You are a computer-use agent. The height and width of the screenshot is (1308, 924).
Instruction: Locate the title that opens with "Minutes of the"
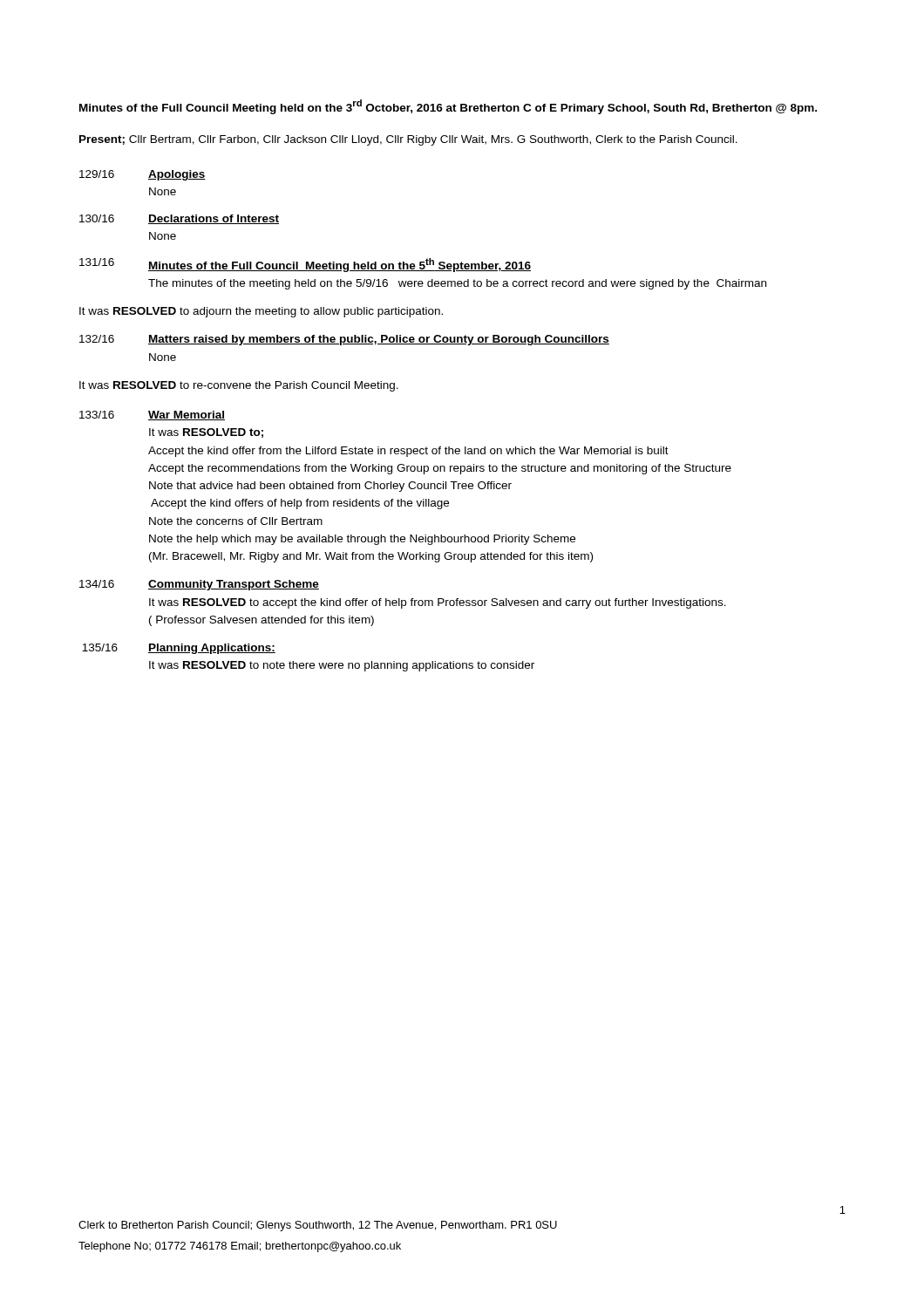click(448, 106)
